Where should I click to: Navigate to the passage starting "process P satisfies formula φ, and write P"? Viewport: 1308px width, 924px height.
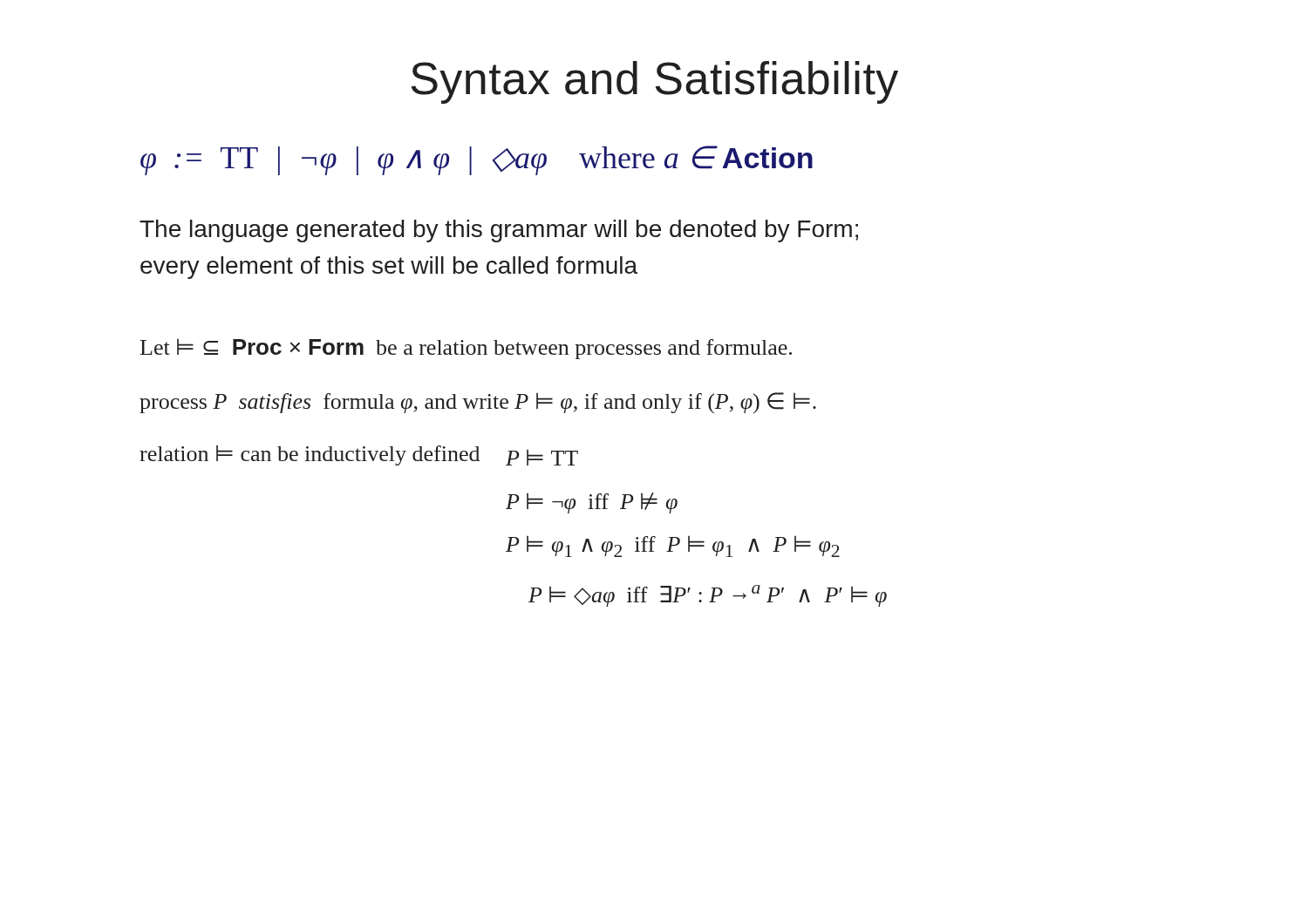click(478, 402)
